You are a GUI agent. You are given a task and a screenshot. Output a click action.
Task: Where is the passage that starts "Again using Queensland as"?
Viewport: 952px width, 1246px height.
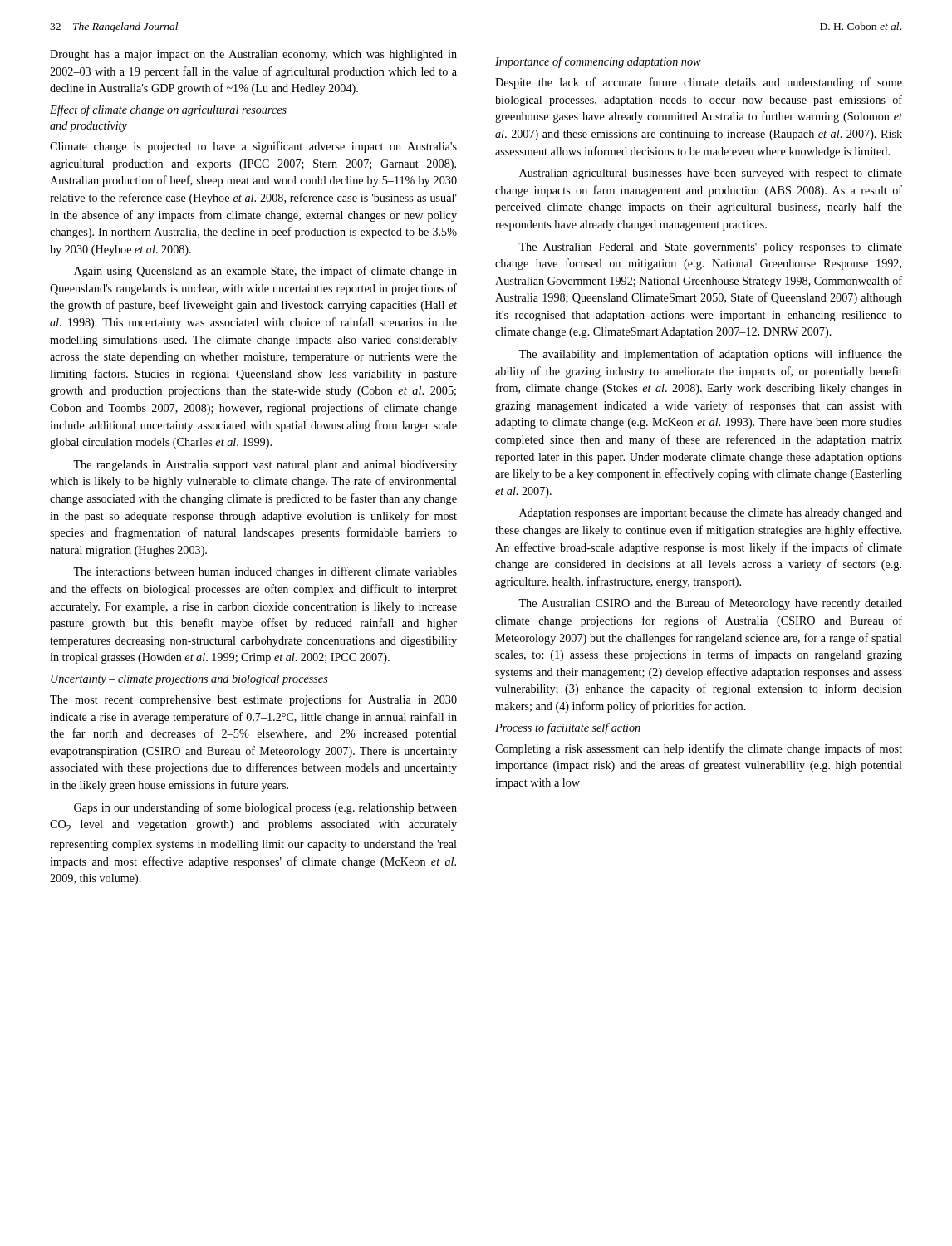click(x=253, y=357)
